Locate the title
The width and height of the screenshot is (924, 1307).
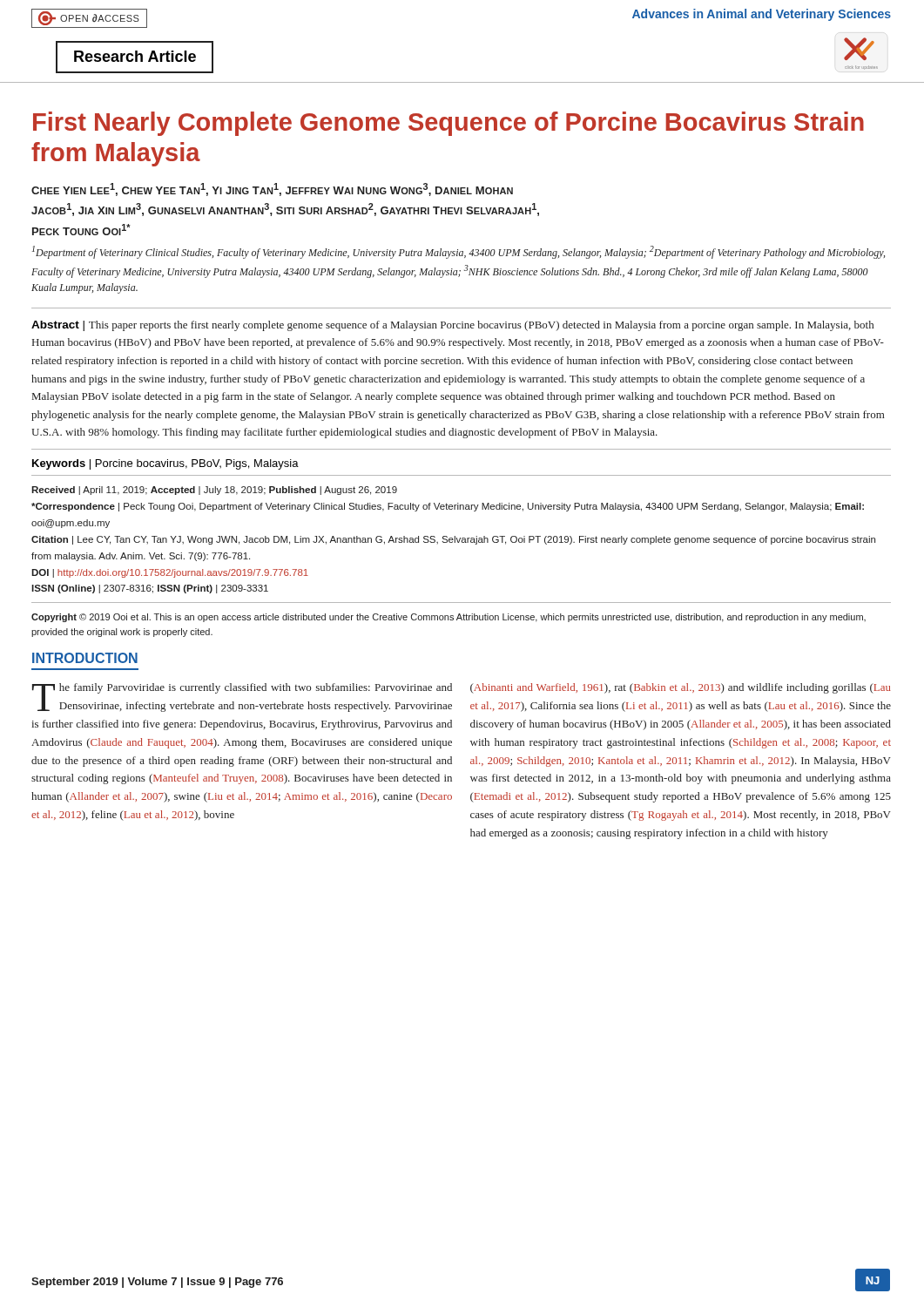448,137
